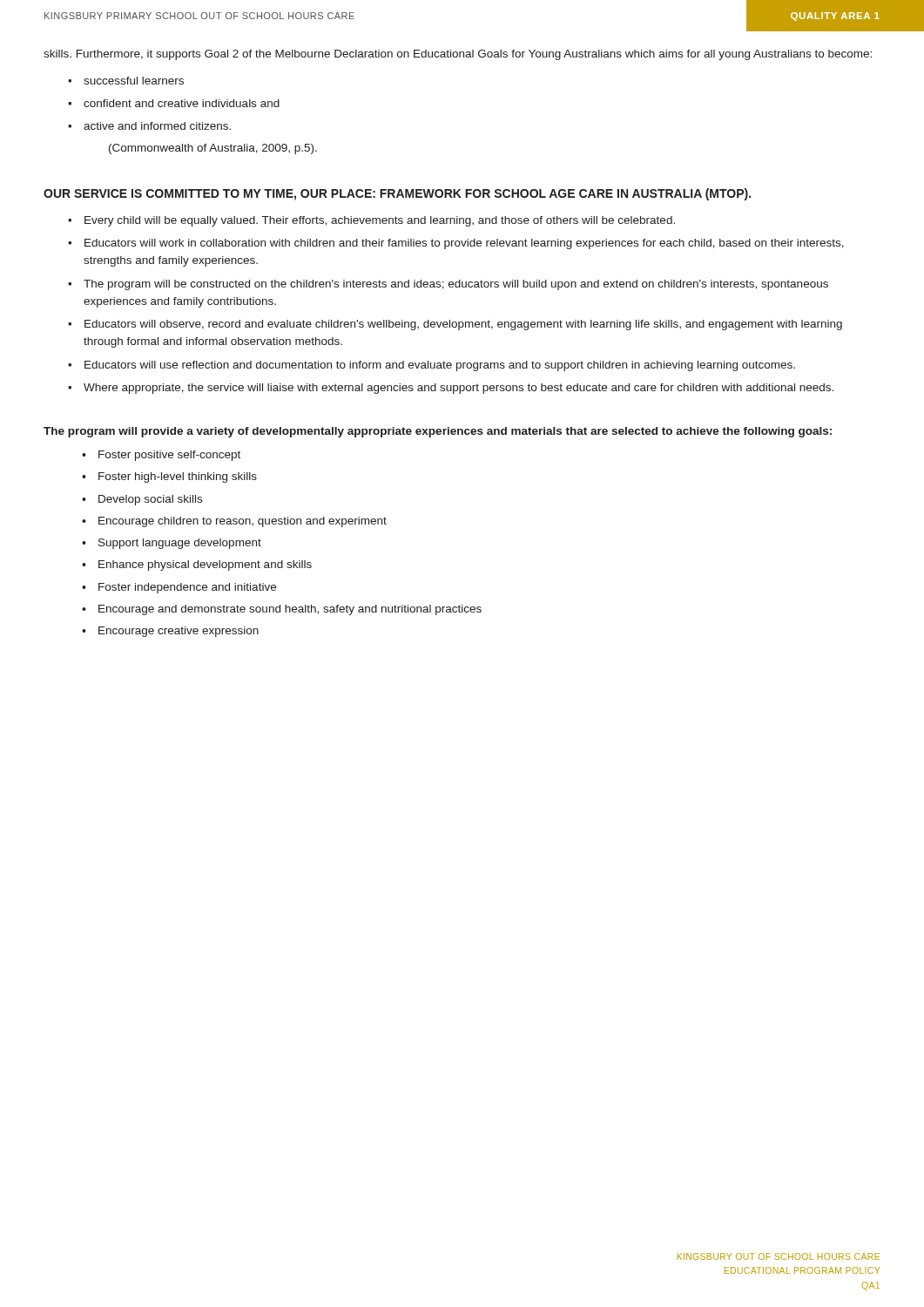Locate the text "confident and creative individuals and"
The image size is (924, 1307).
(x=182, y=103)
